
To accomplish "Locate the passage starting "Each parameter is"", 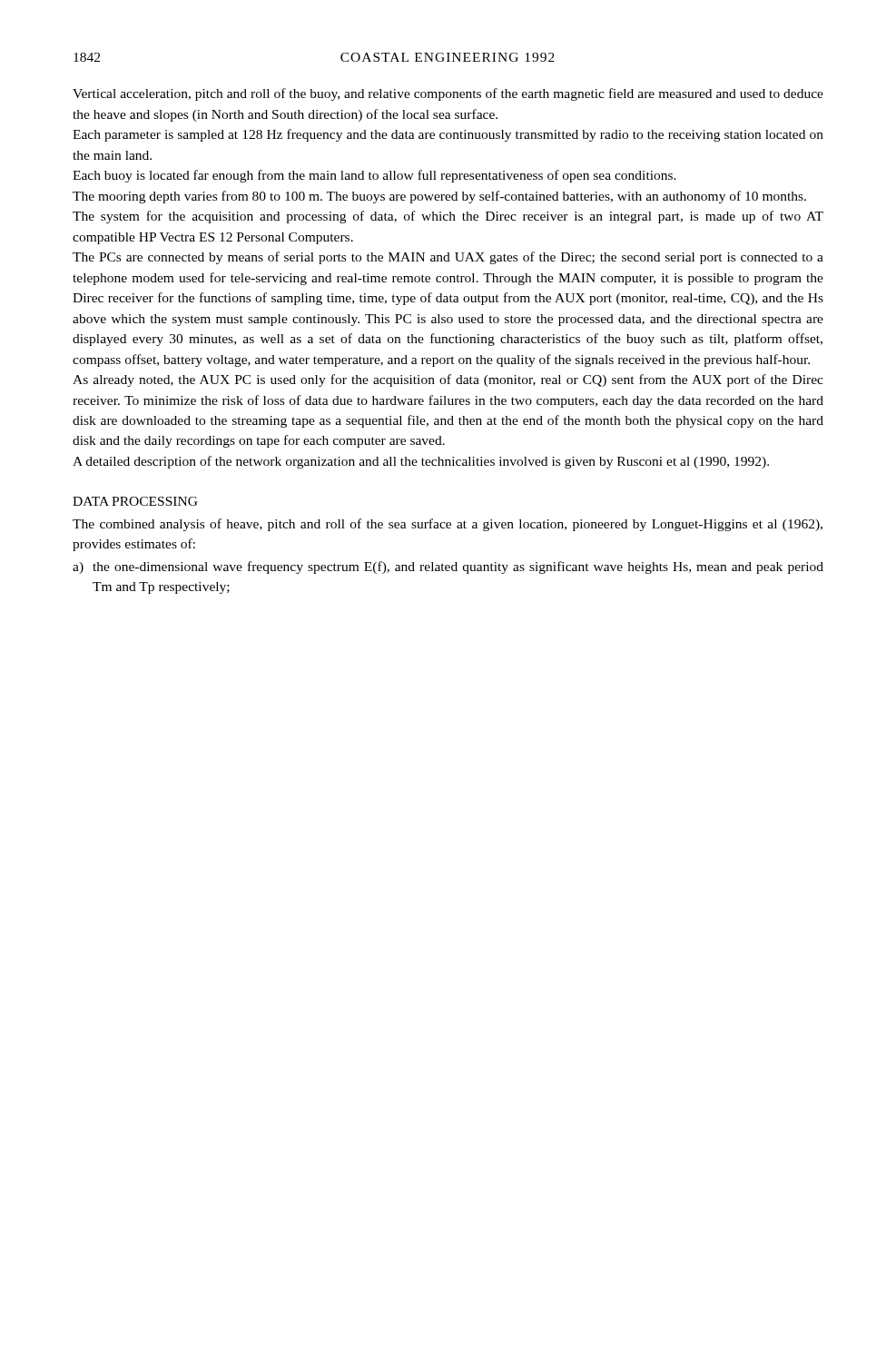I will pyautogui.click(x=448, y=144).
